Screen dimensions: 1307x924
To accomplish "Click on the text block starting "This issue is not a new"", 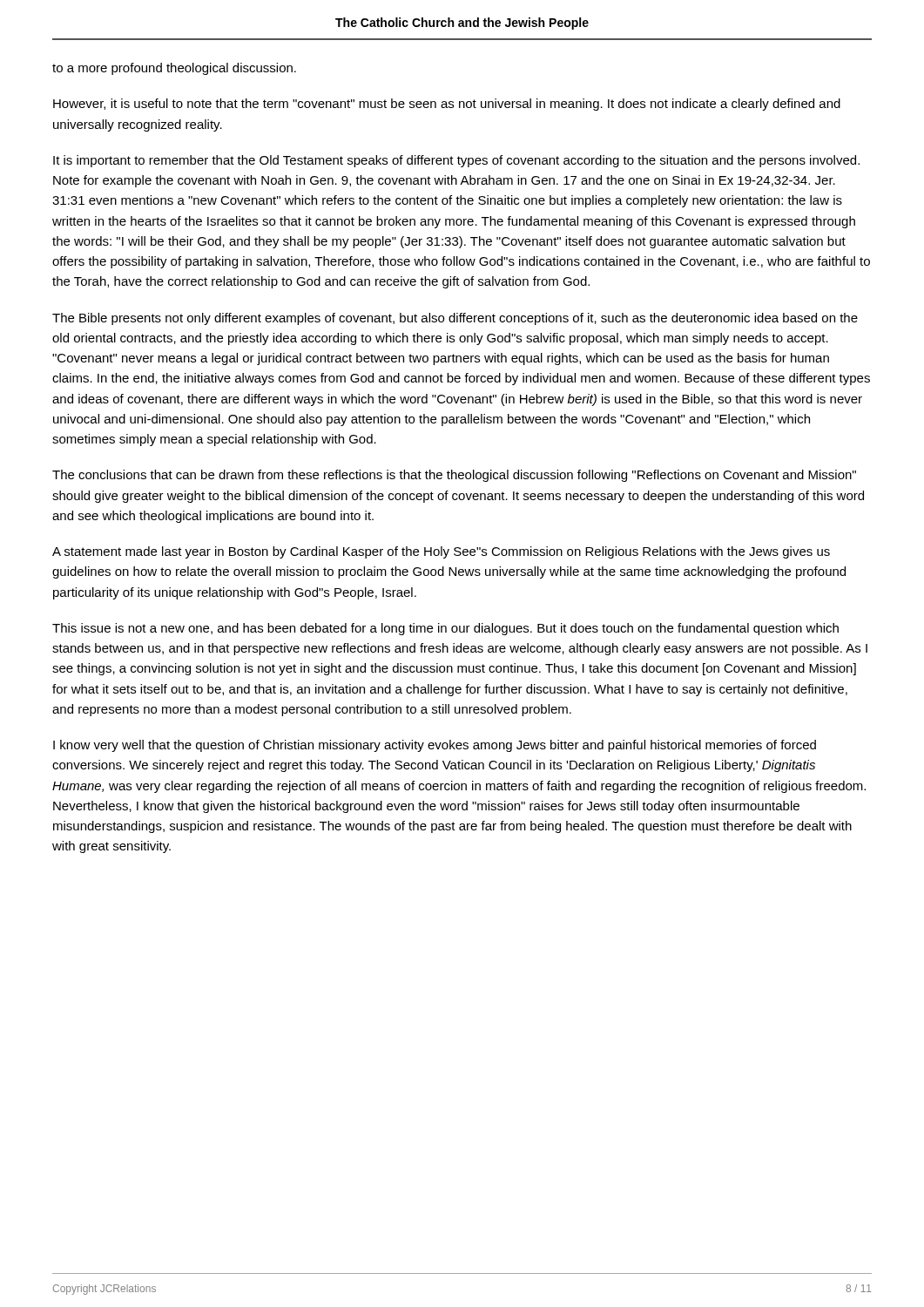I will pyautogui.click(x=460, y=668).
